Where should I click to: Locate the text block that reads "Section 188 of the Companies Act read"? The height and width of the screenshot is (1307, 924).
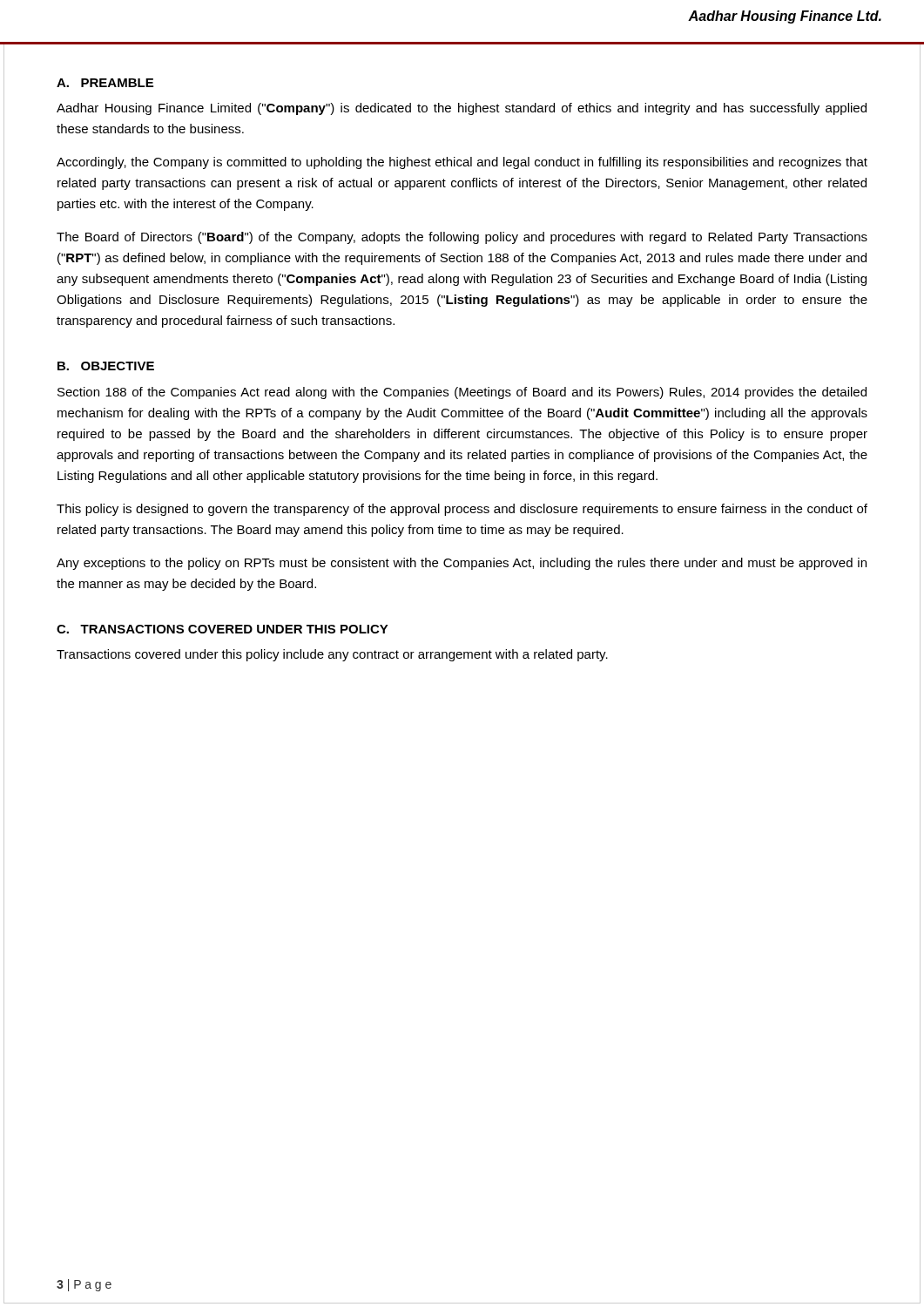462,433
